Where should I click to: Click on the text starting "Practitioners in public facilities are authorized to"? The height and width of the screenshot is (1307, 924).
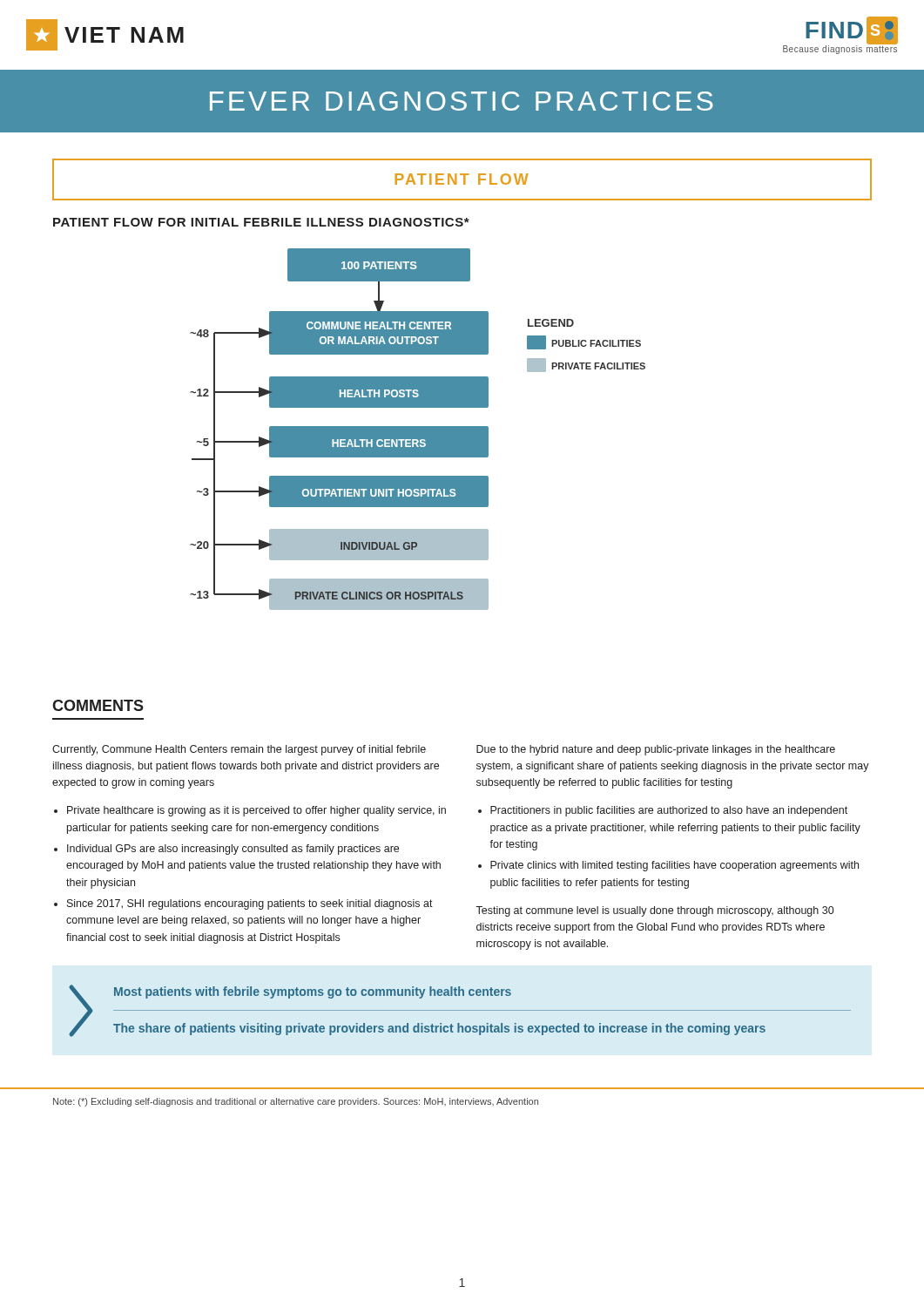click(675, 827)
